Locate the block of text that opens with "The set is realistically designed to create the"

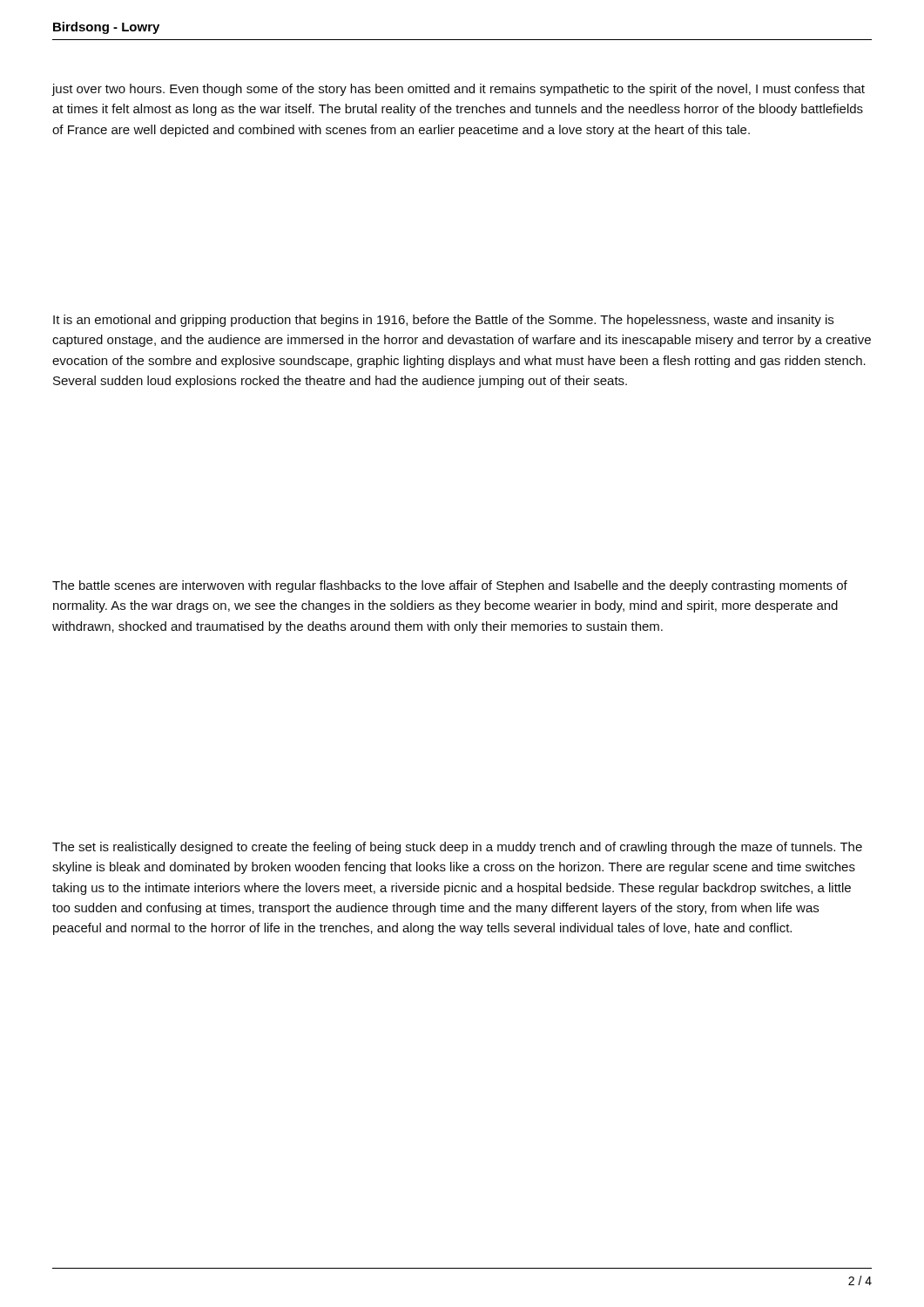457,887
